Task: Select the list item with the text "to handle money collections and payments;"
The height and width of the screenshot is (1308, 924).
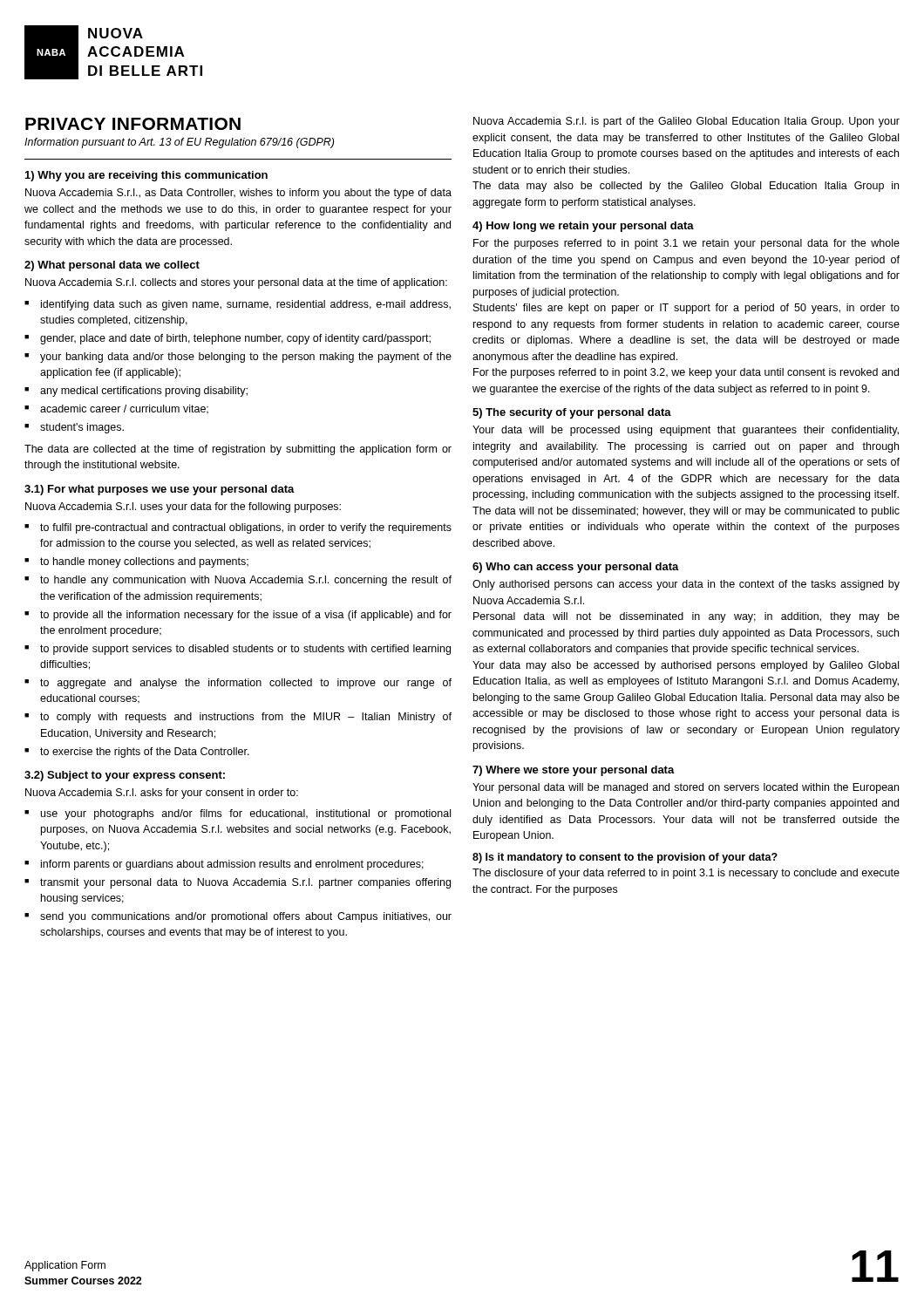Action: (x=145, y=562)
